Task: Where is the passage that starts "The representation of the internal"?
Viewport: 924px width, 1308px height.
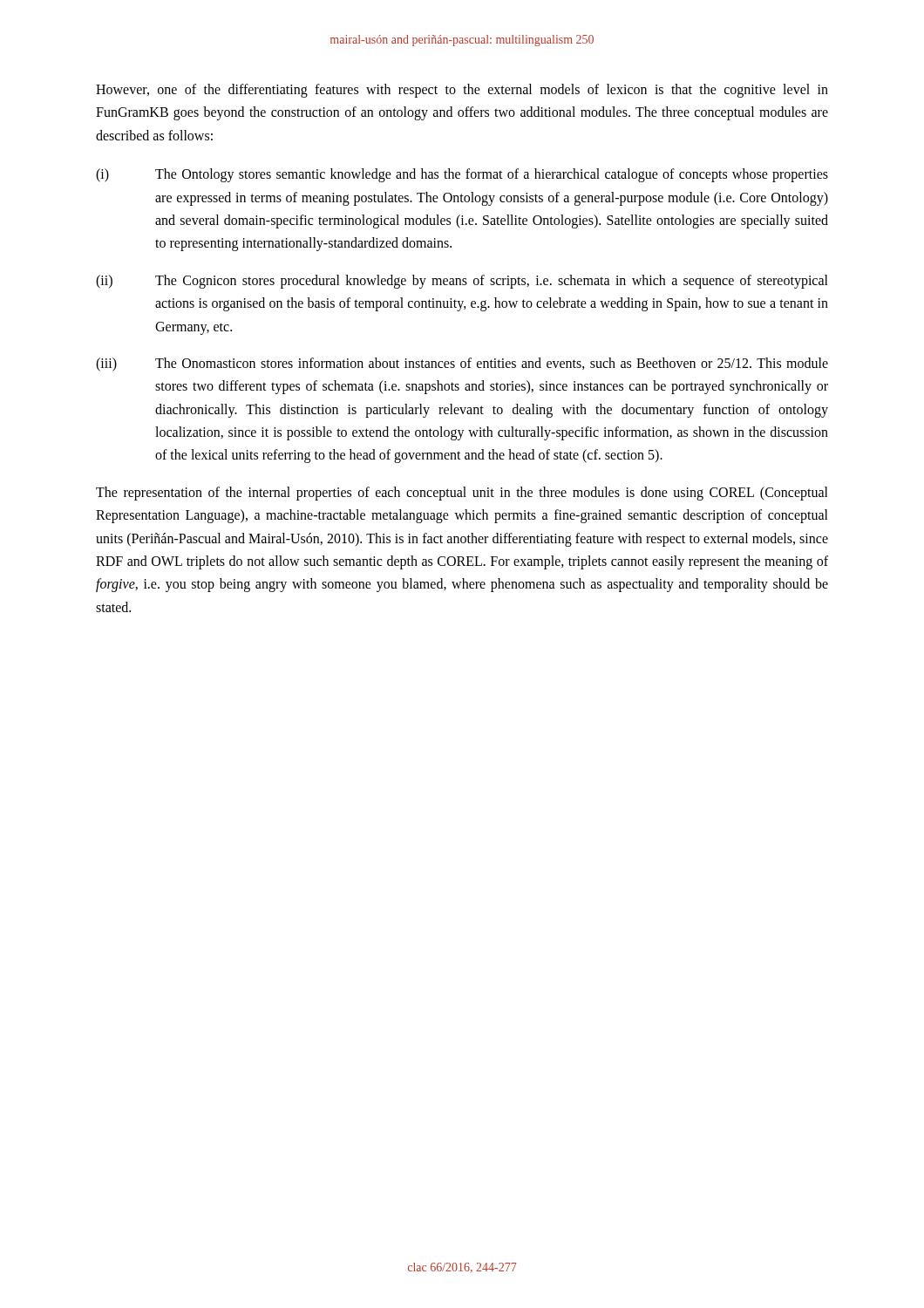Action: [462, 550]
